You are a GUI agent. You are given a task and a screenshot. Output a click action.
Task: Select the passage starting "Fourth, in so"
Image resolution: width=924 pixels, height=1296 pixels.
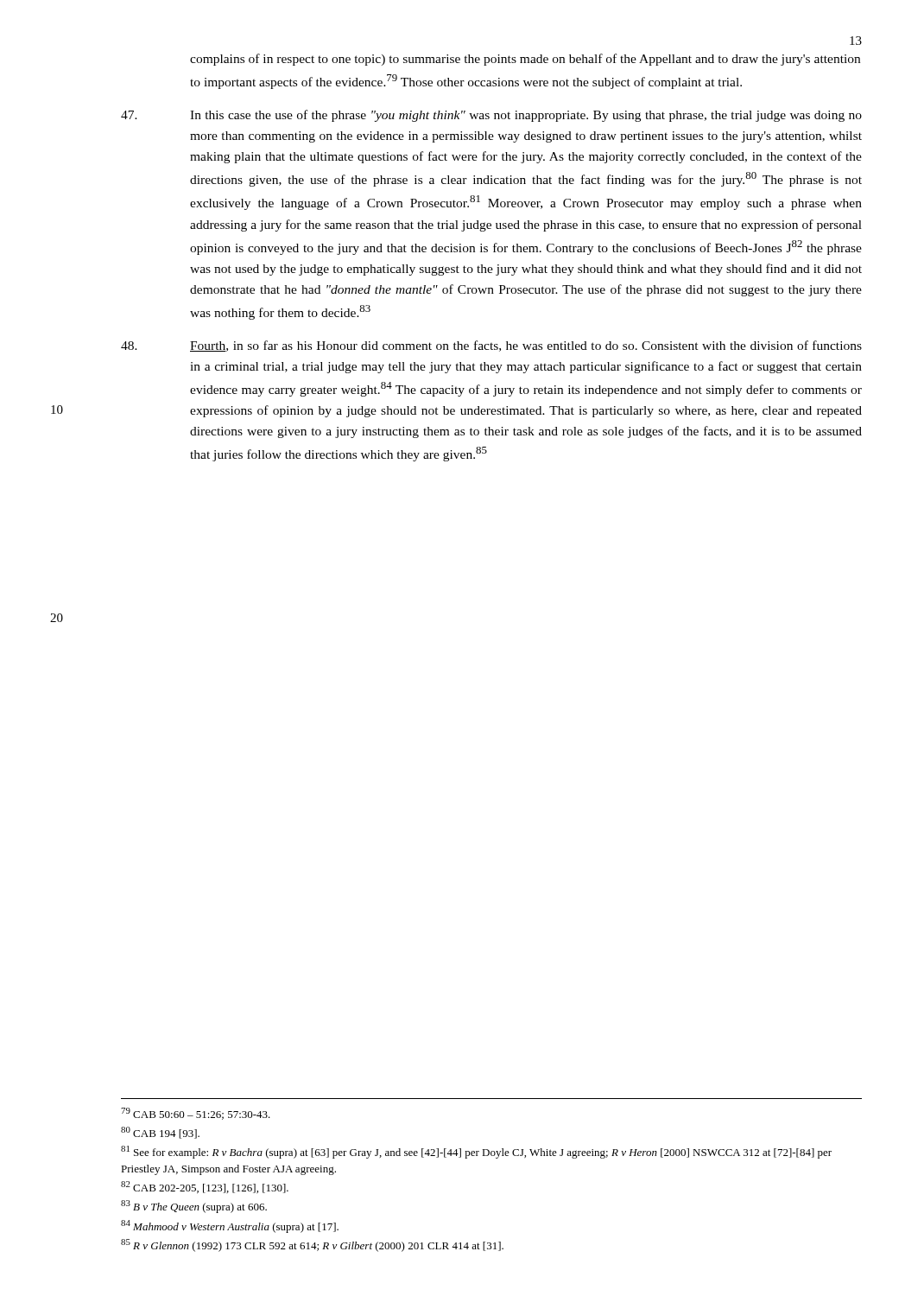(x=491, y=400)
